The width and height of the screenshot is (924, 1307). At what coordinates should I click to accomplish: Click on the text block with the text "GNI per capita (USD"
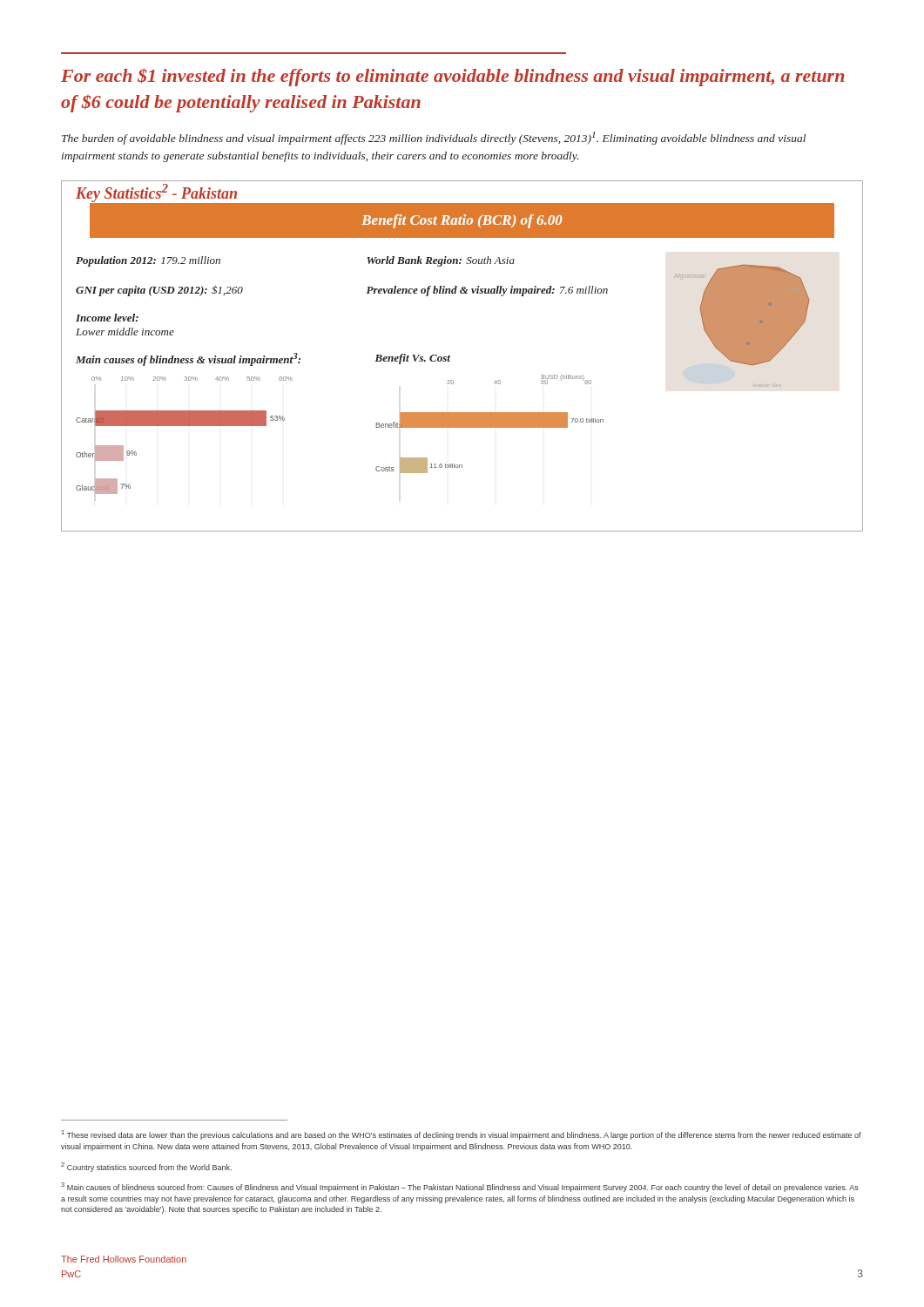159,289
